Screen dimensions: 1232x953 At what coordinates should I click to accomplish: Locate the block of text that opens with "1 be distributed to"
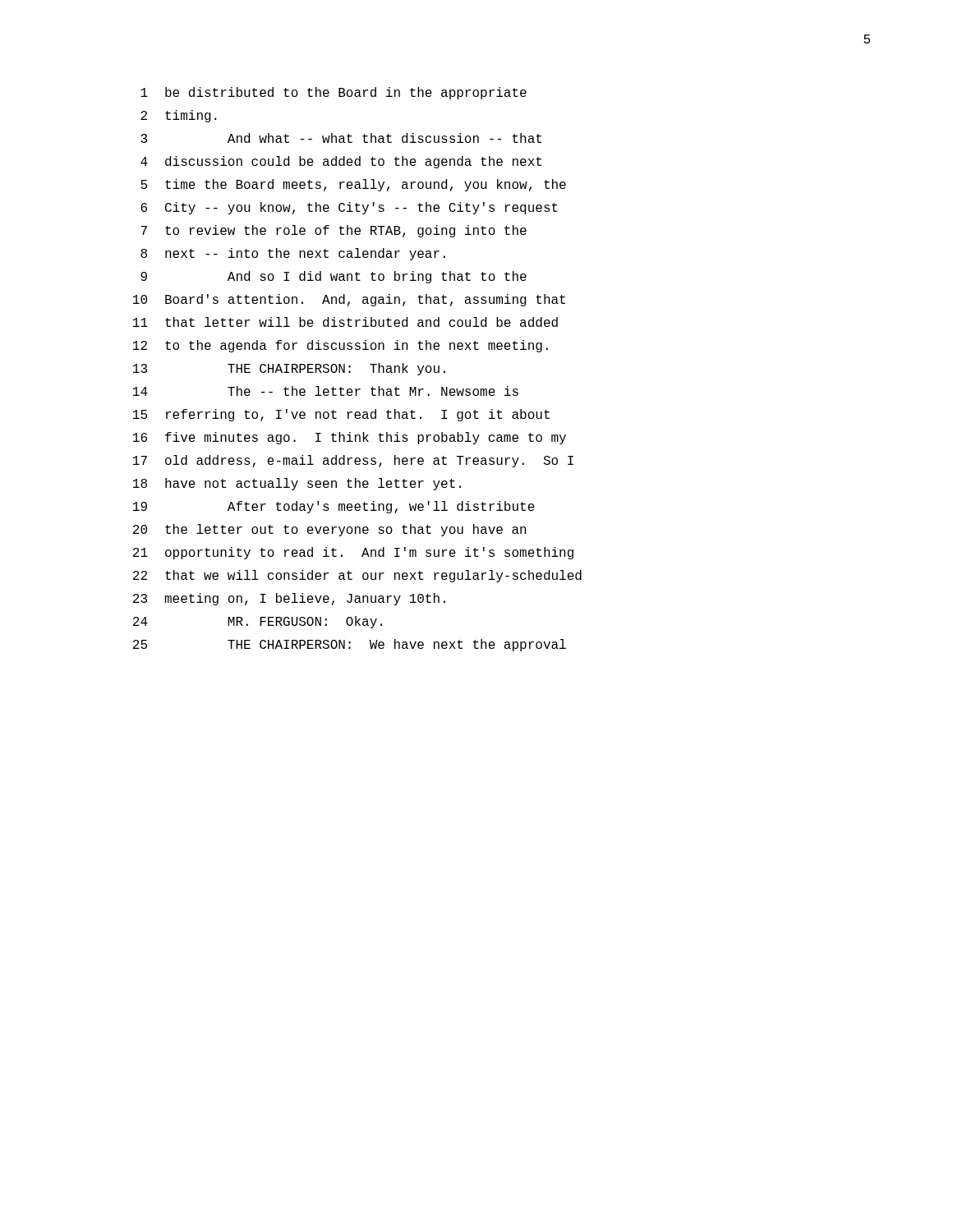[x=468, y=94]
